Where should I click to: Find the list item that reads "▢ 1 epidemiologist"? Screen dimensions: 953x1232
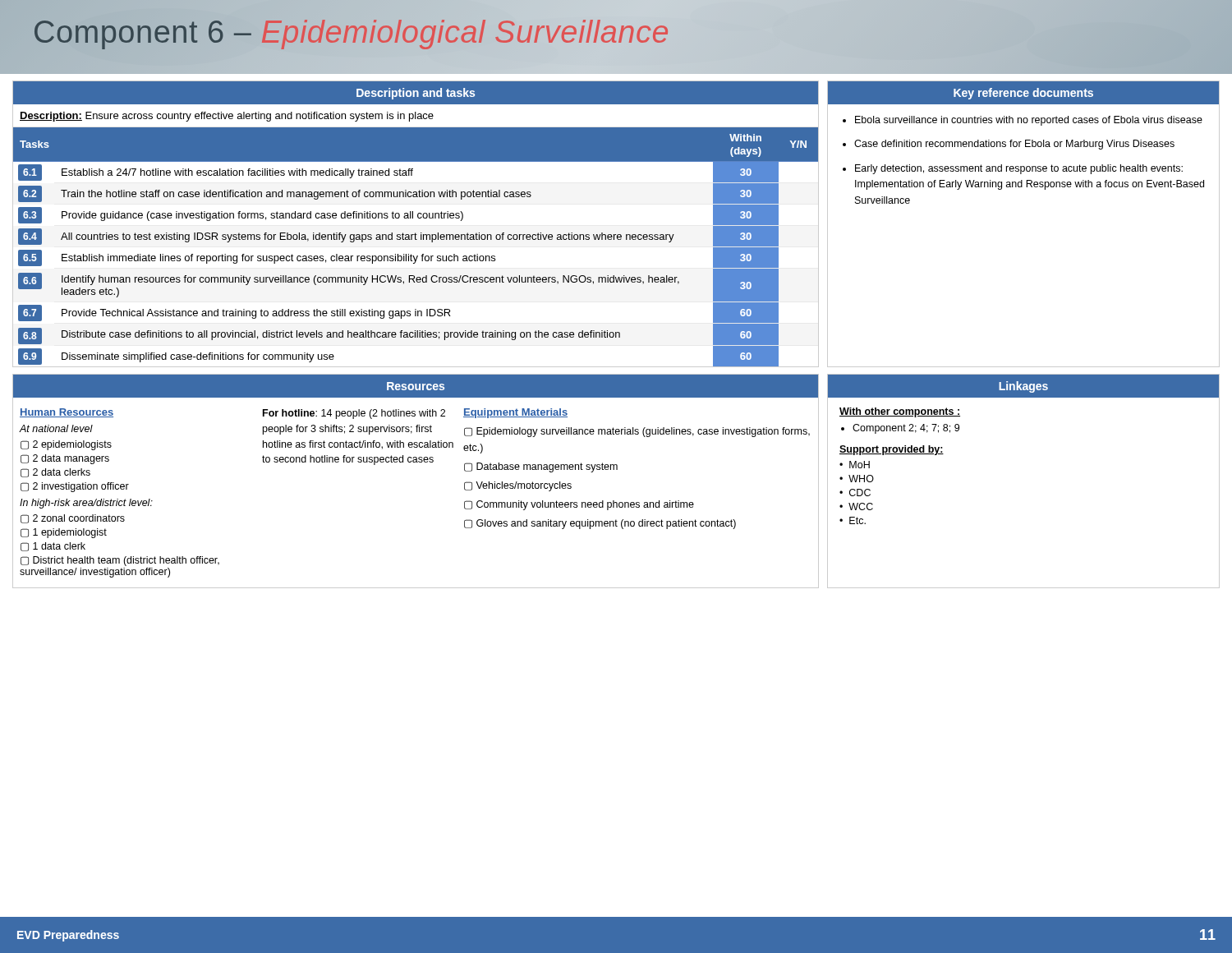[63, 532]
